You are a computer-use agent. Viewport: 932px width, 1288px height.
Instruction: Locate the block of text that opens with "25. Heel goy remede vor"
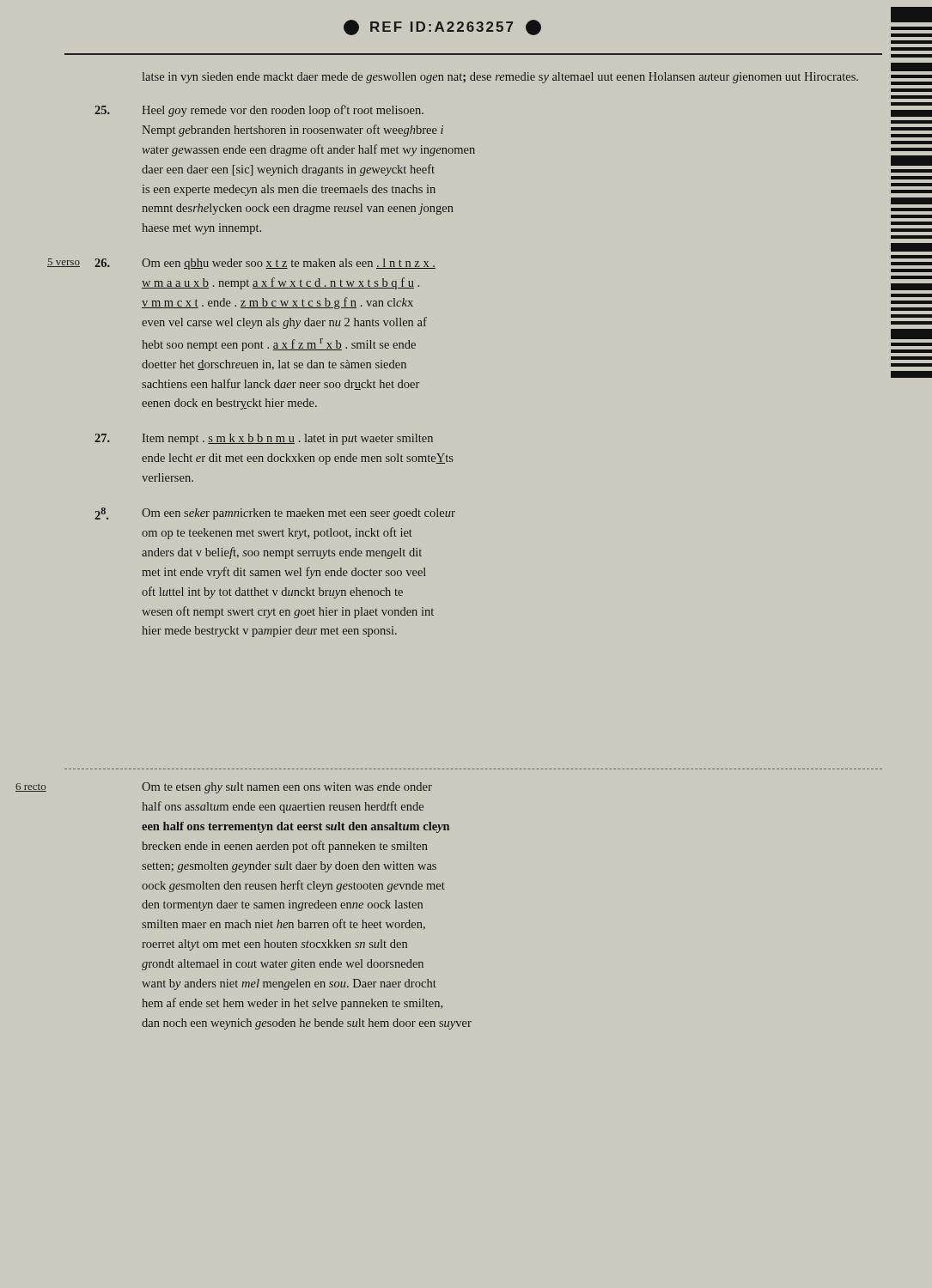coord(308,168)
